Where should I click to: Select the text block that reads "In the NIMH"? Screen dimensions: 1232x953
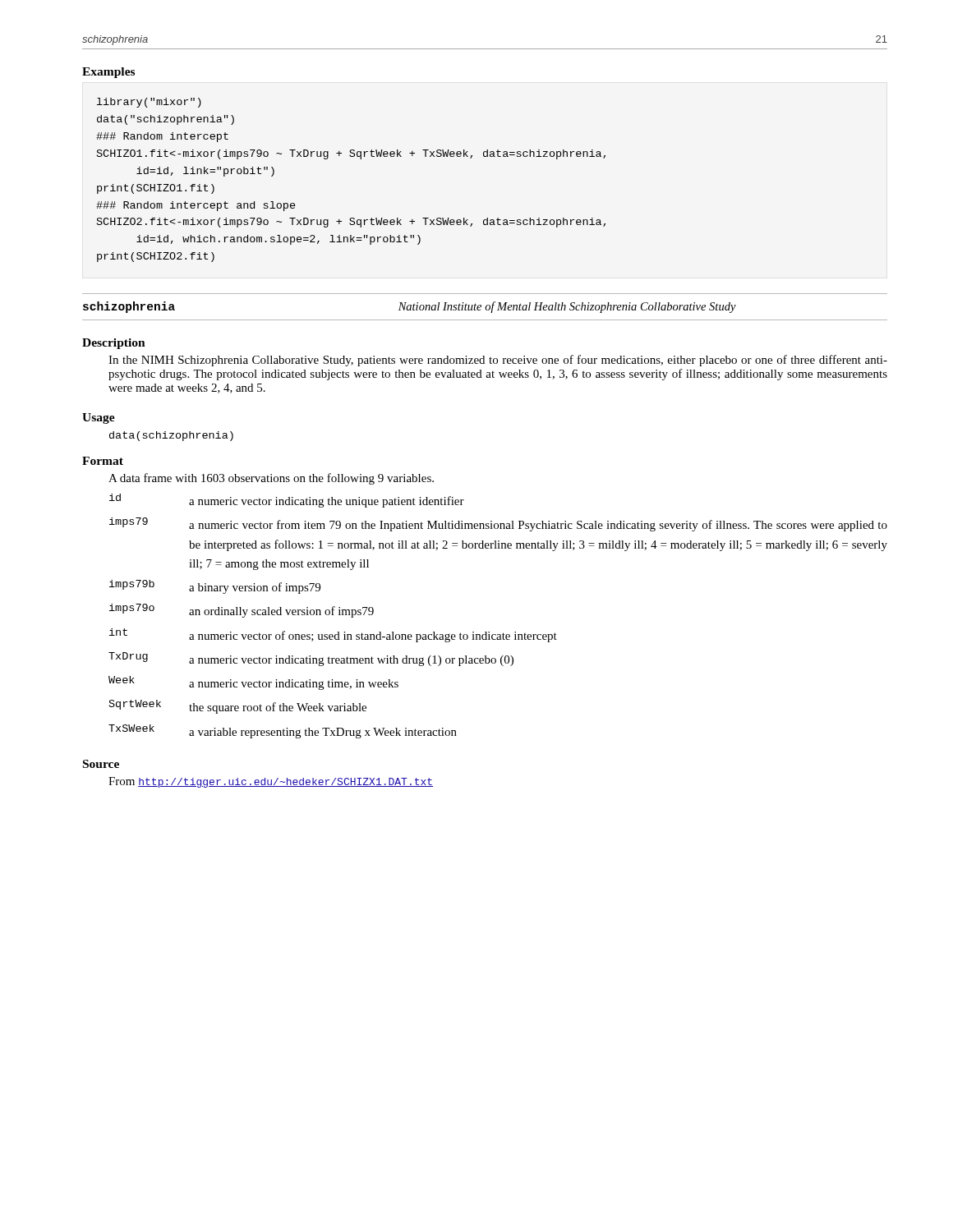coord(498,374)
